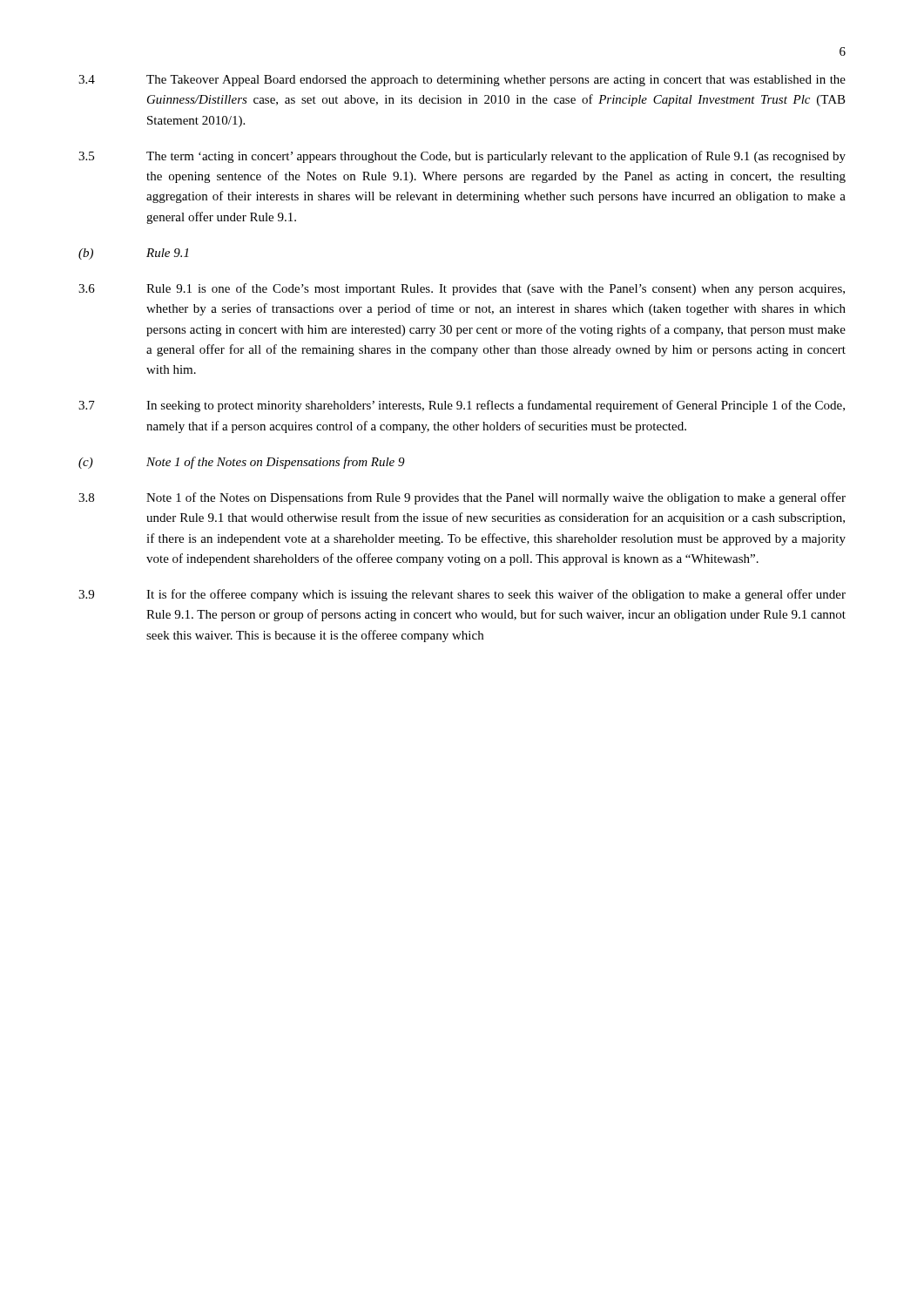This screenshot has width=924, height=1307.
Task: Select the list item that reads "3.6 Rule 9.1 is one of the"
Action: (x=462, y=329)
